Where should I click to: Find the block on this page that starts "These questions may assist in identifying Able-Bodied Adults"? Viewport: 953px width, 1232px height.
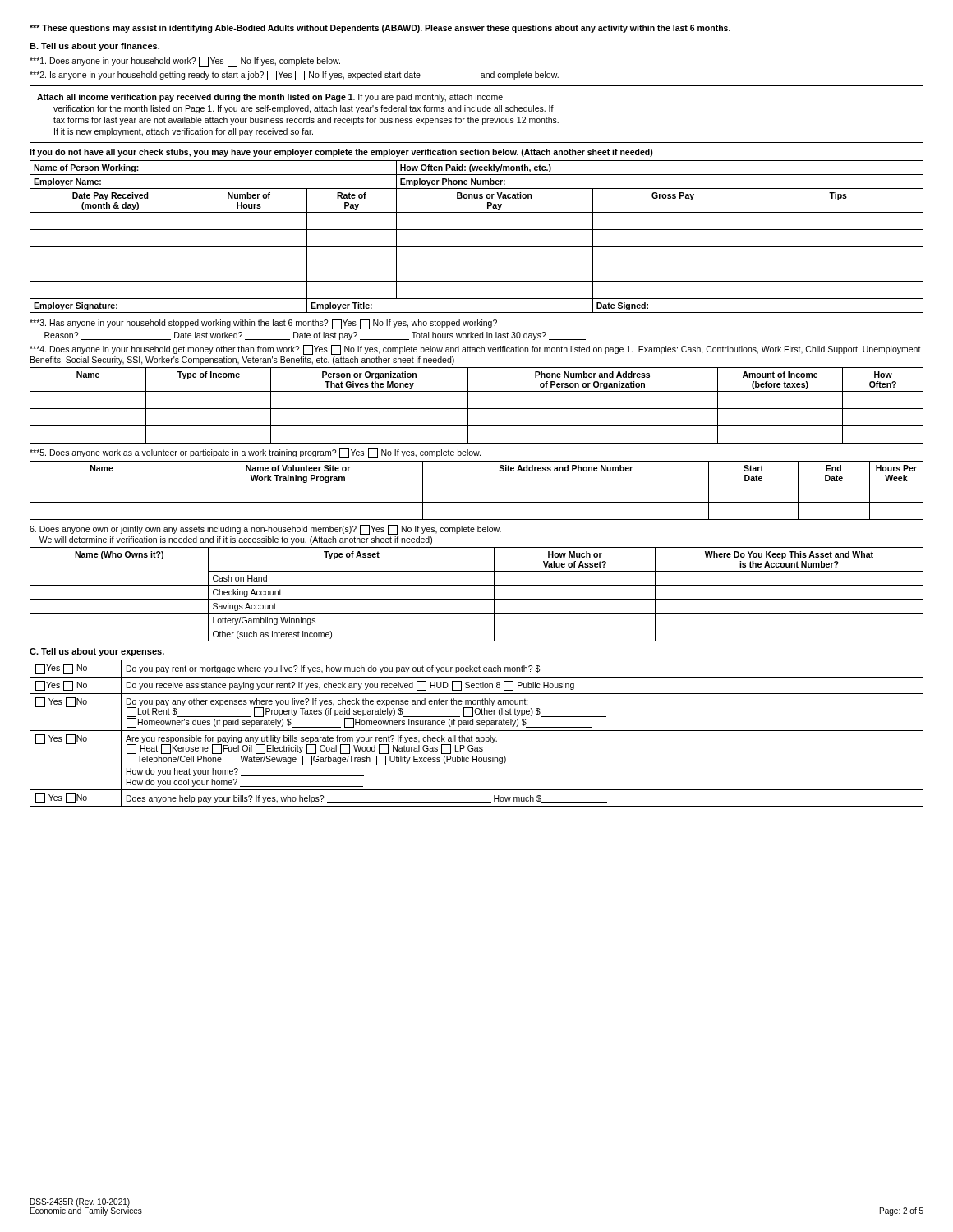point(380,28)
